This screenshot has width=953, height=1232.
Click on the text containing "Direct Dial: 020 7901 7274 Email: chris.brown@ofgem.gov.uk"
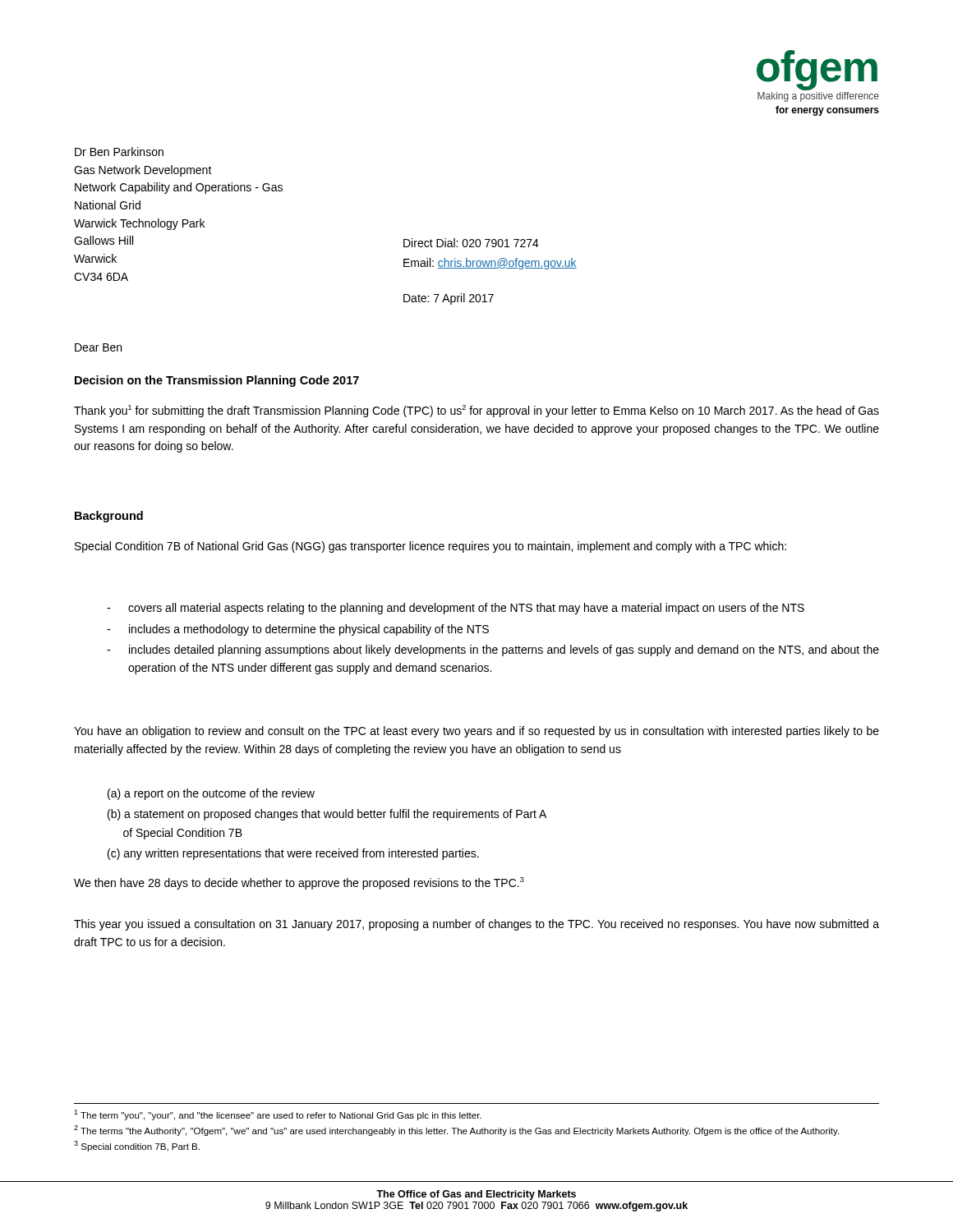pyautogui.click(x=489, y=253)
